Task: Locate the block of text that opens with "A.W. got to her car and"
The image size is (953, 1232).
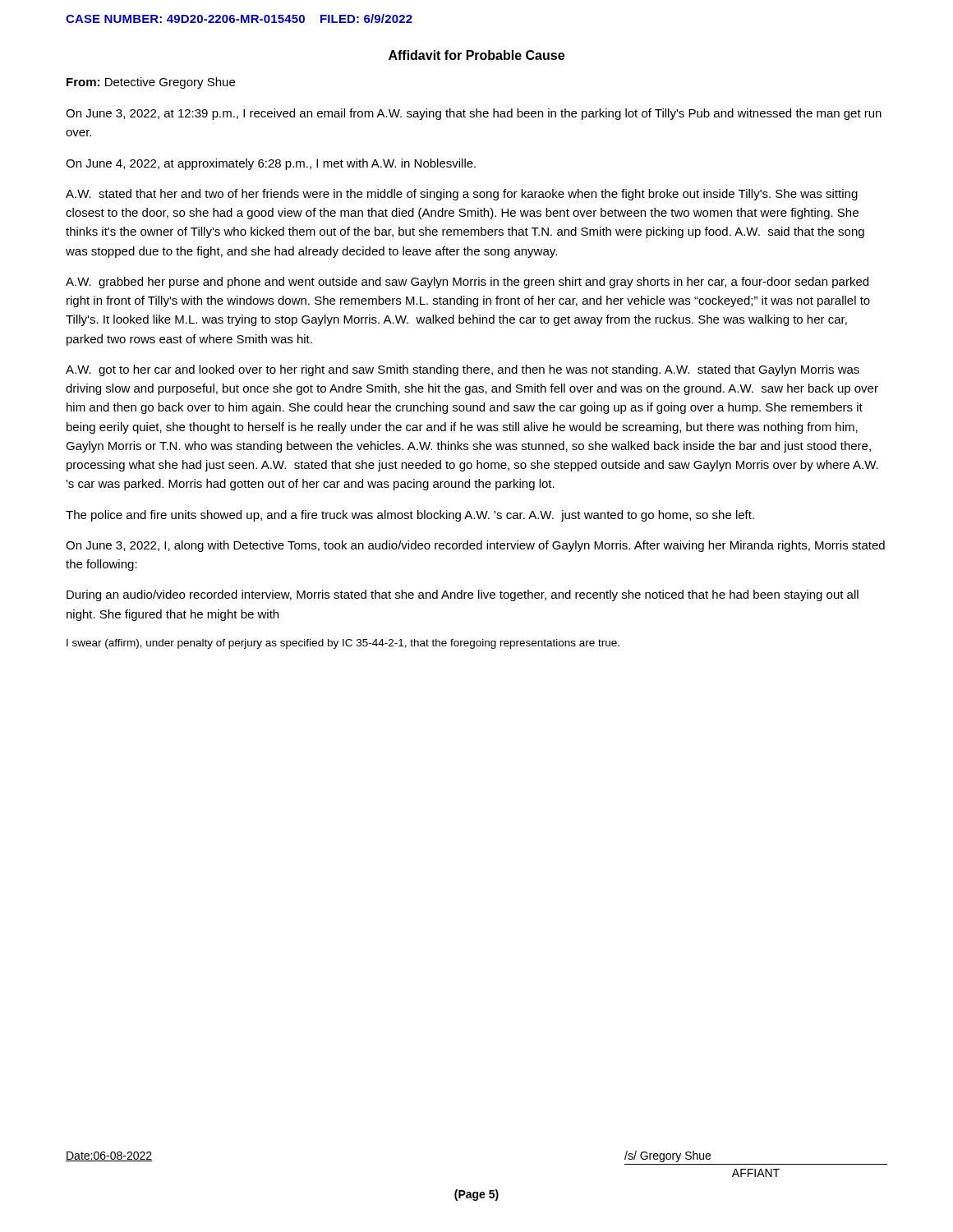Action: 472,426
